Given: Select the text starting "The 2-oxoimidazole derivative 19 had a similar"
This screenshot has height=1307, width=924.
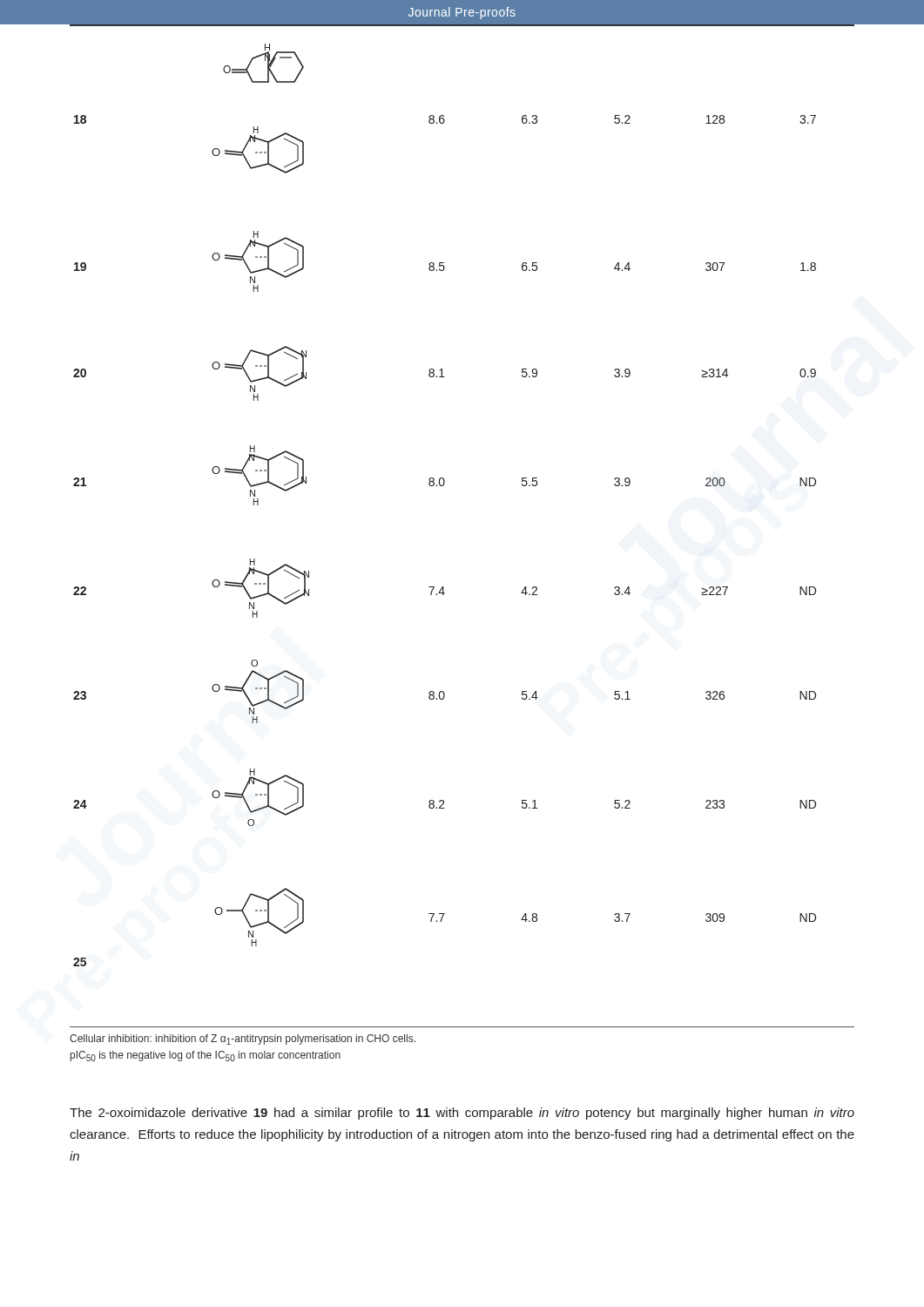Looking at the screenshot, I should [462, 1134].
